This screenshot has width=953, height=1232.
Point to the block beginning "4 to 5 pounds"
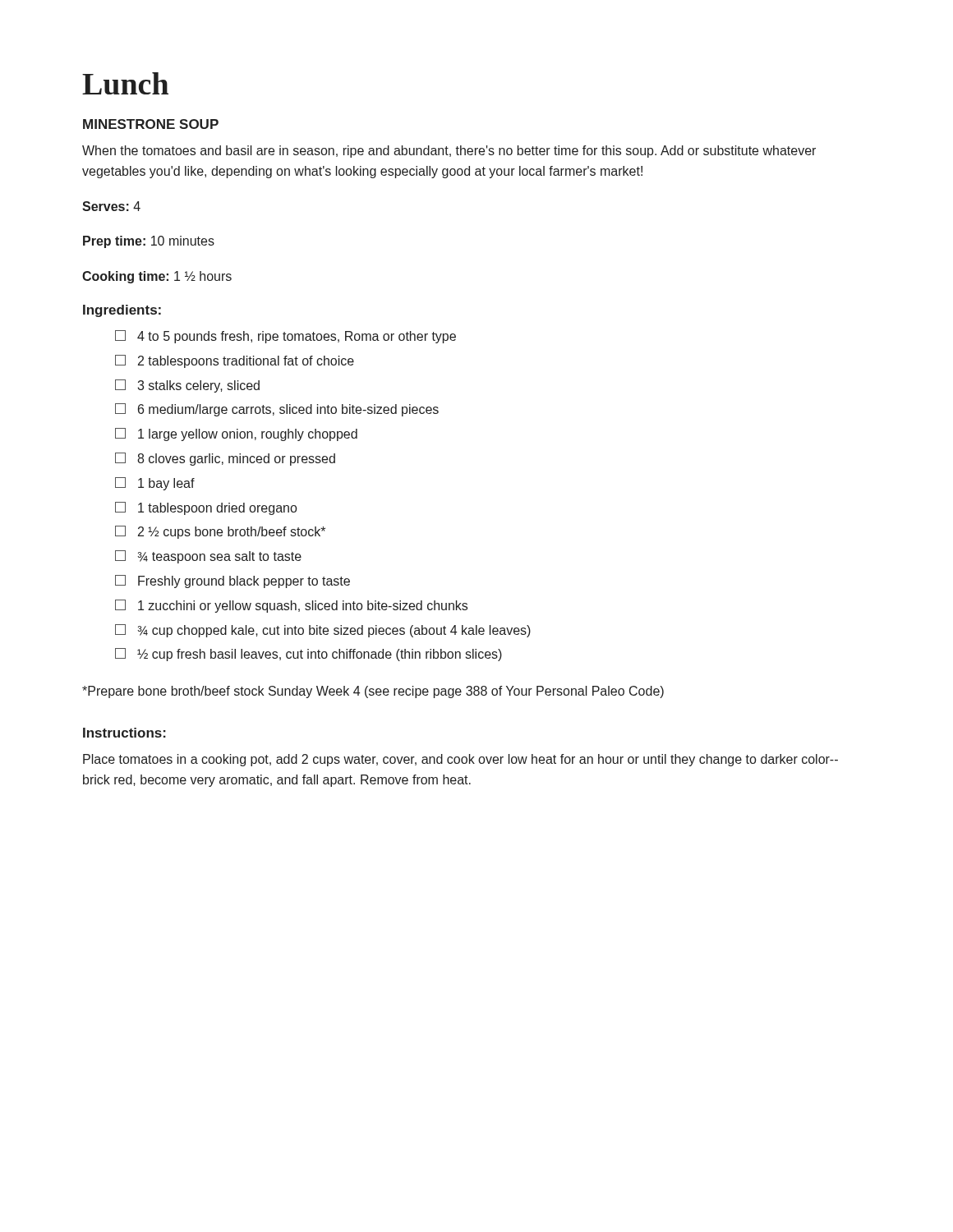tap(286, 336)
